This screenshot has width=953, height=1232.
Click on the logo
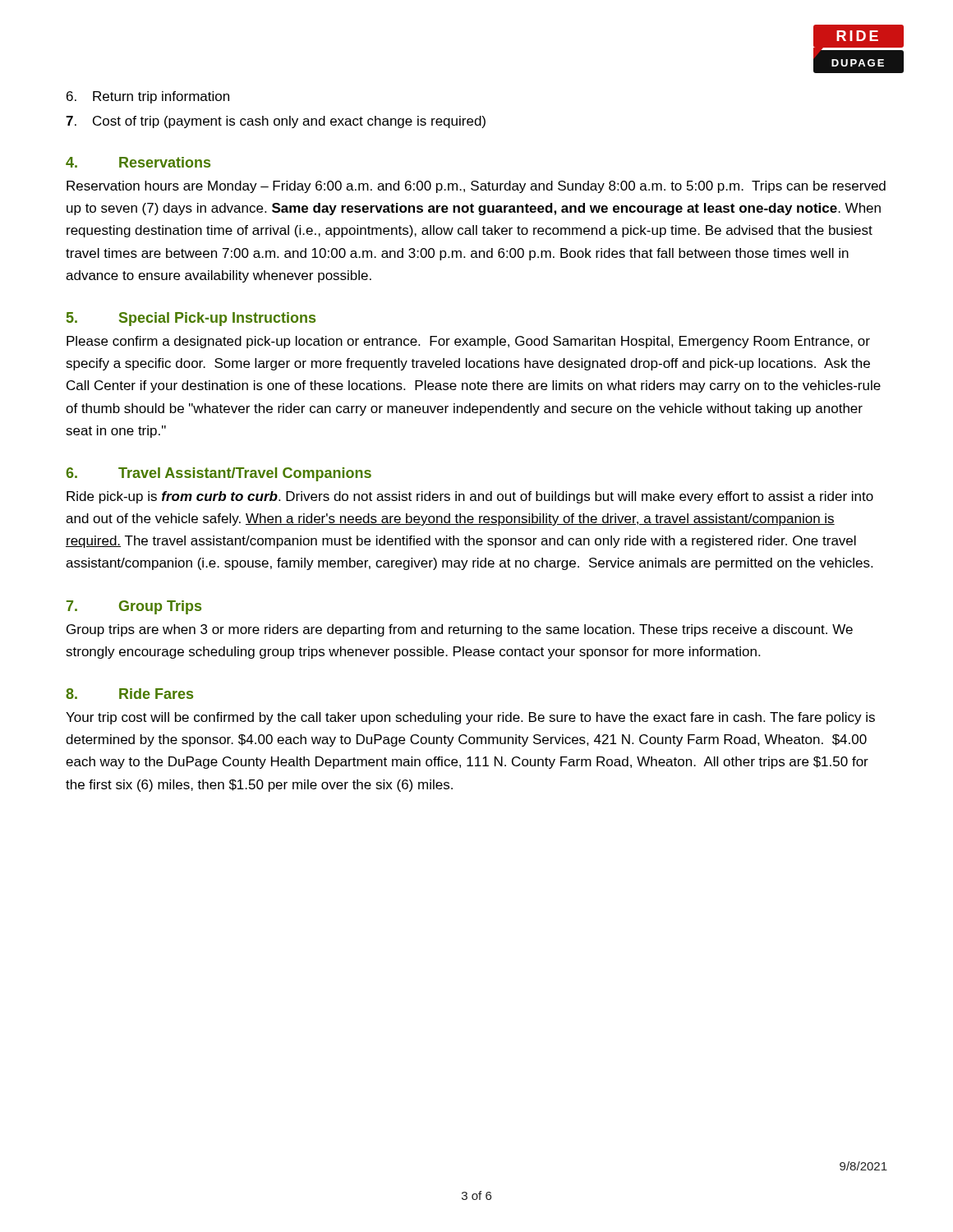(x=859, y=55)
